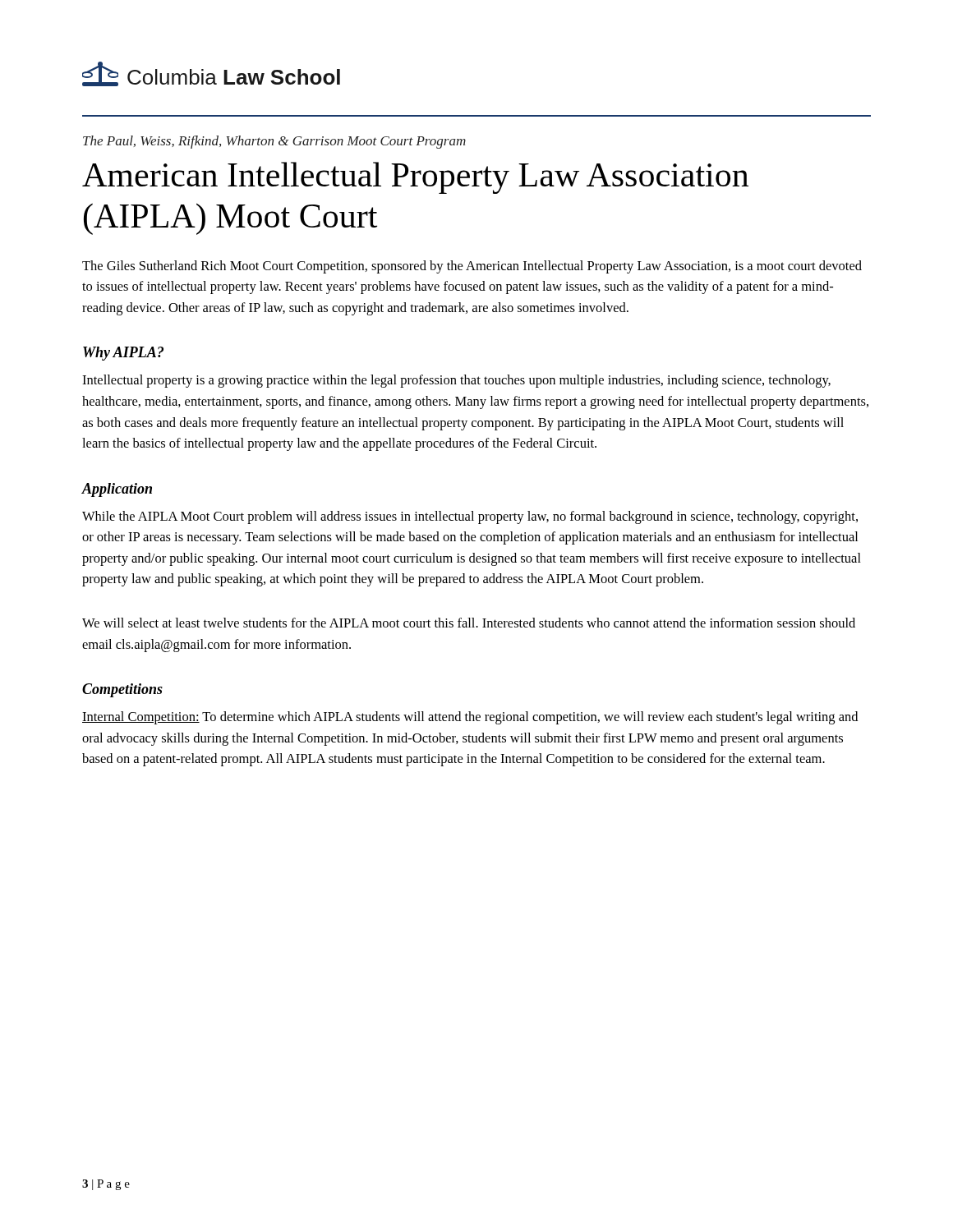Locate the passage starting "We will select at least twelve"

coord(476,634)
